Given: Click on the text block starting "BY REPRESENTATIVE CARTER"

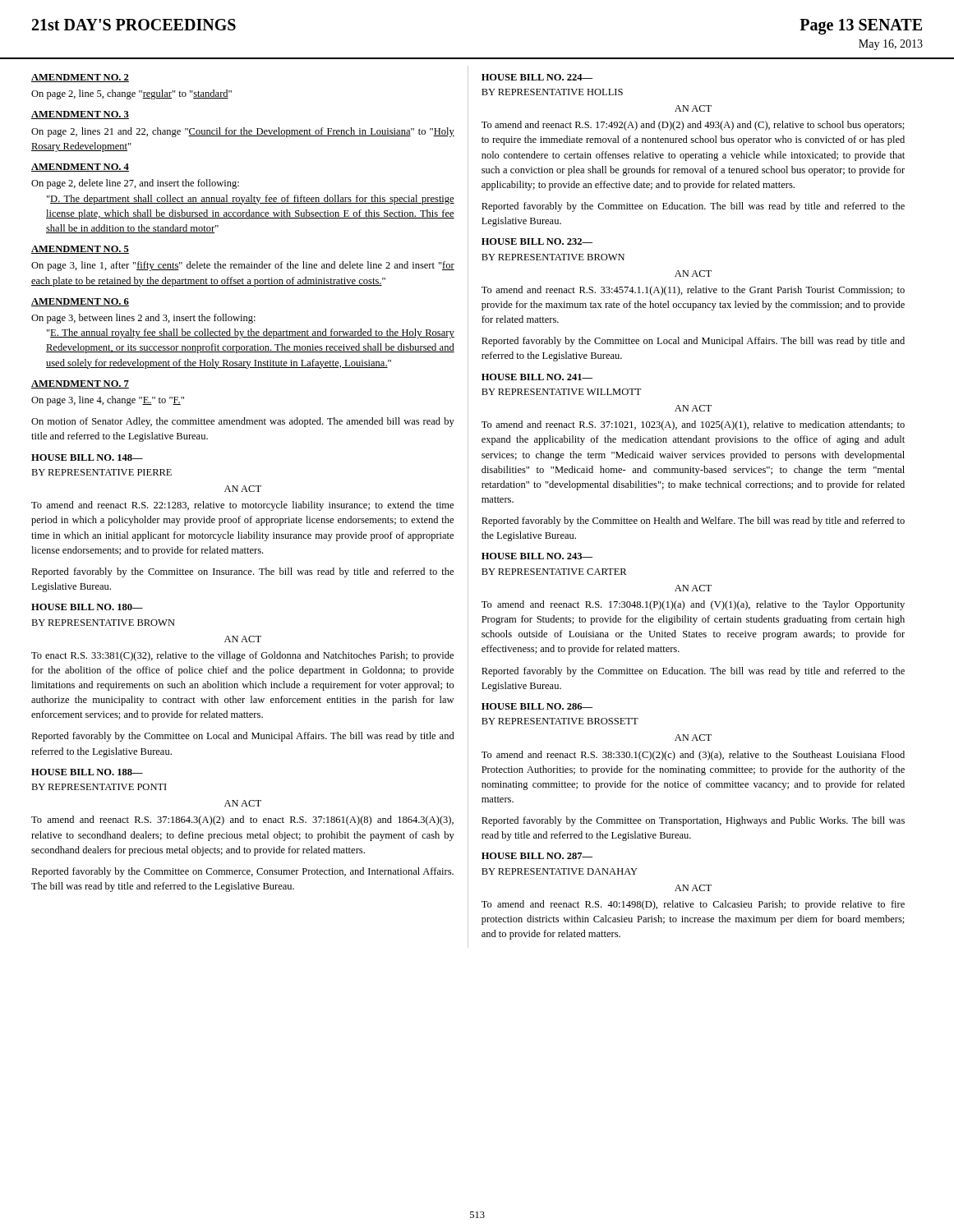Looking at the screenshot, I should (x=554, y=572).
